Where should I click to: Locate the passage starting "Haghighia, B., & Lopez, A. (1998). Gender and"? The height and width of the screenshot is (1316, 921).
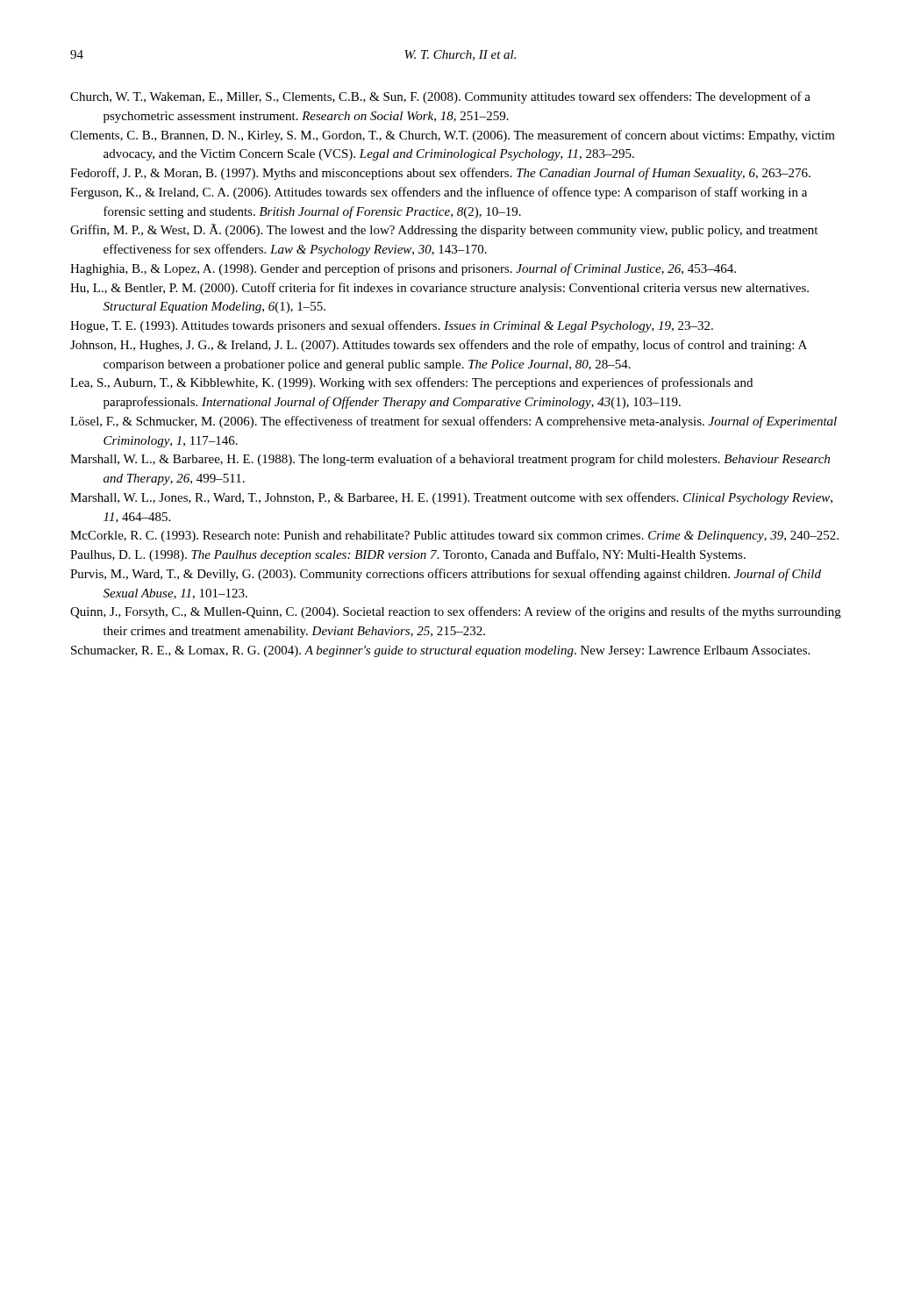403,268
